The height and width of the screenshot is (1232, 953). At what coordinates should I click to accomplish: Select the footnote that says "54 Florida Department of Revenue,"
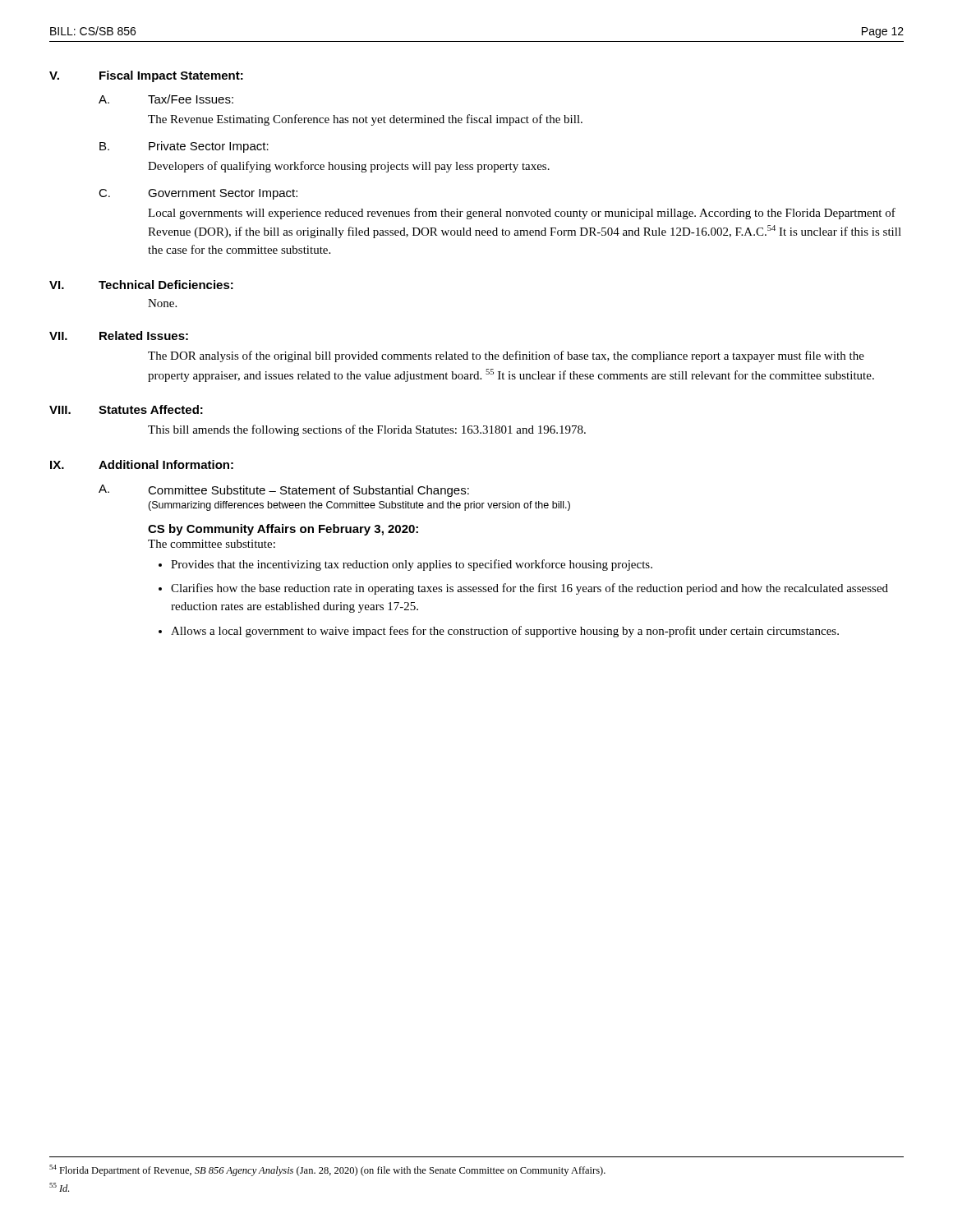point(328,1169)
